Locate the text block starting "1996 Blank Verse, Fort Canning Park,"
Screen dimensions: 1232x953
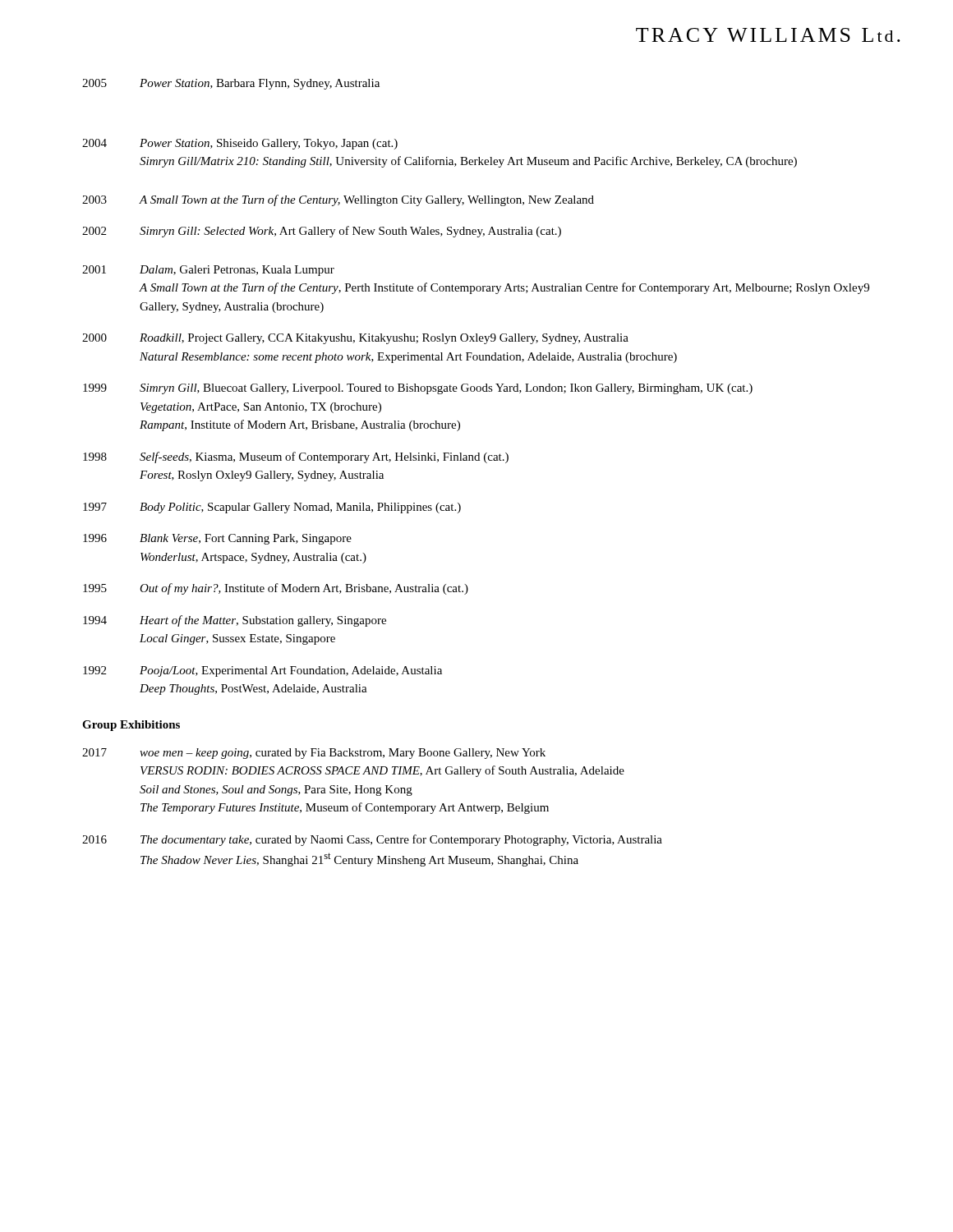217,539
